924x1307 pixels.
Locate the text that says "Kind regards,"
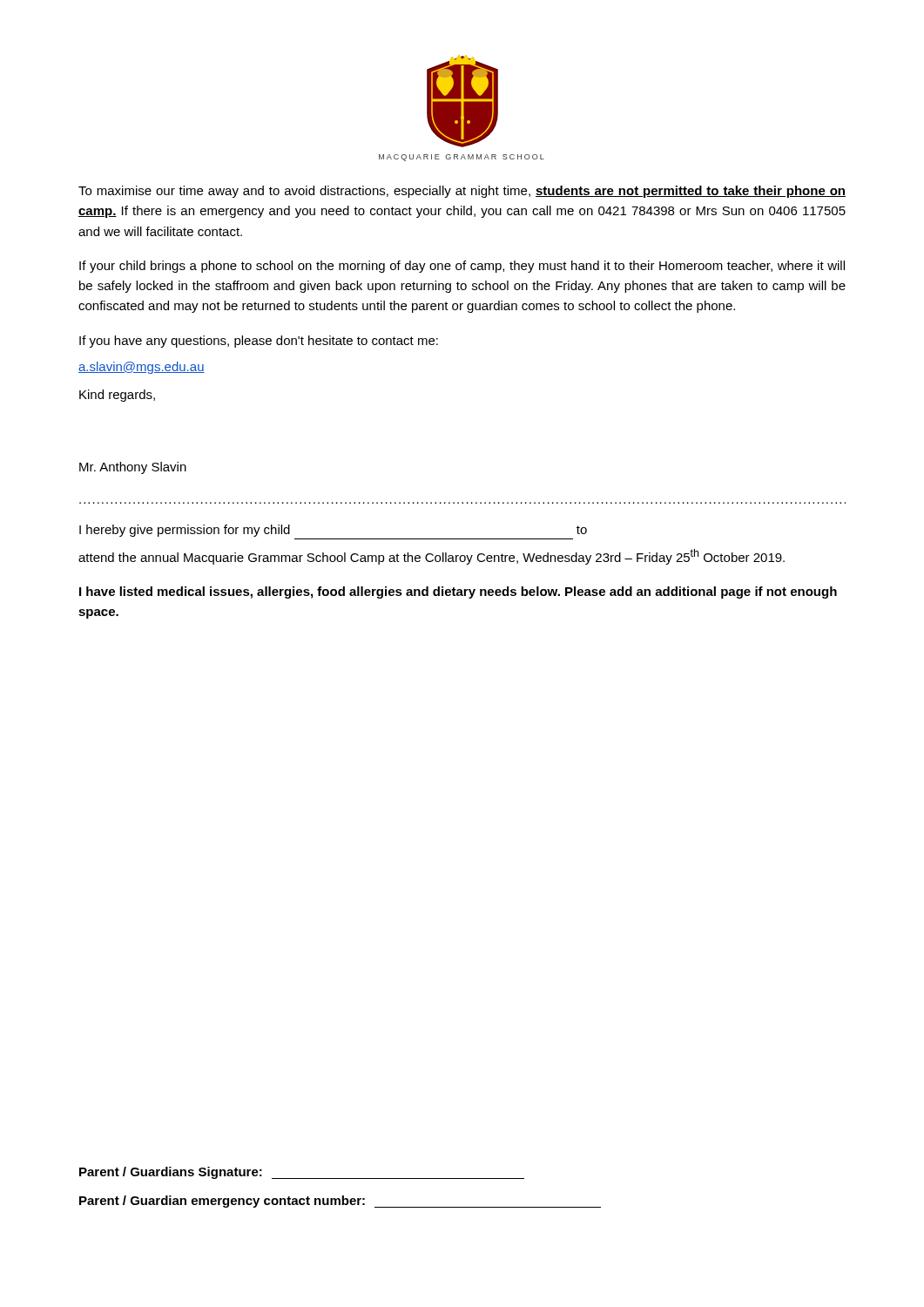pos(117,394)
